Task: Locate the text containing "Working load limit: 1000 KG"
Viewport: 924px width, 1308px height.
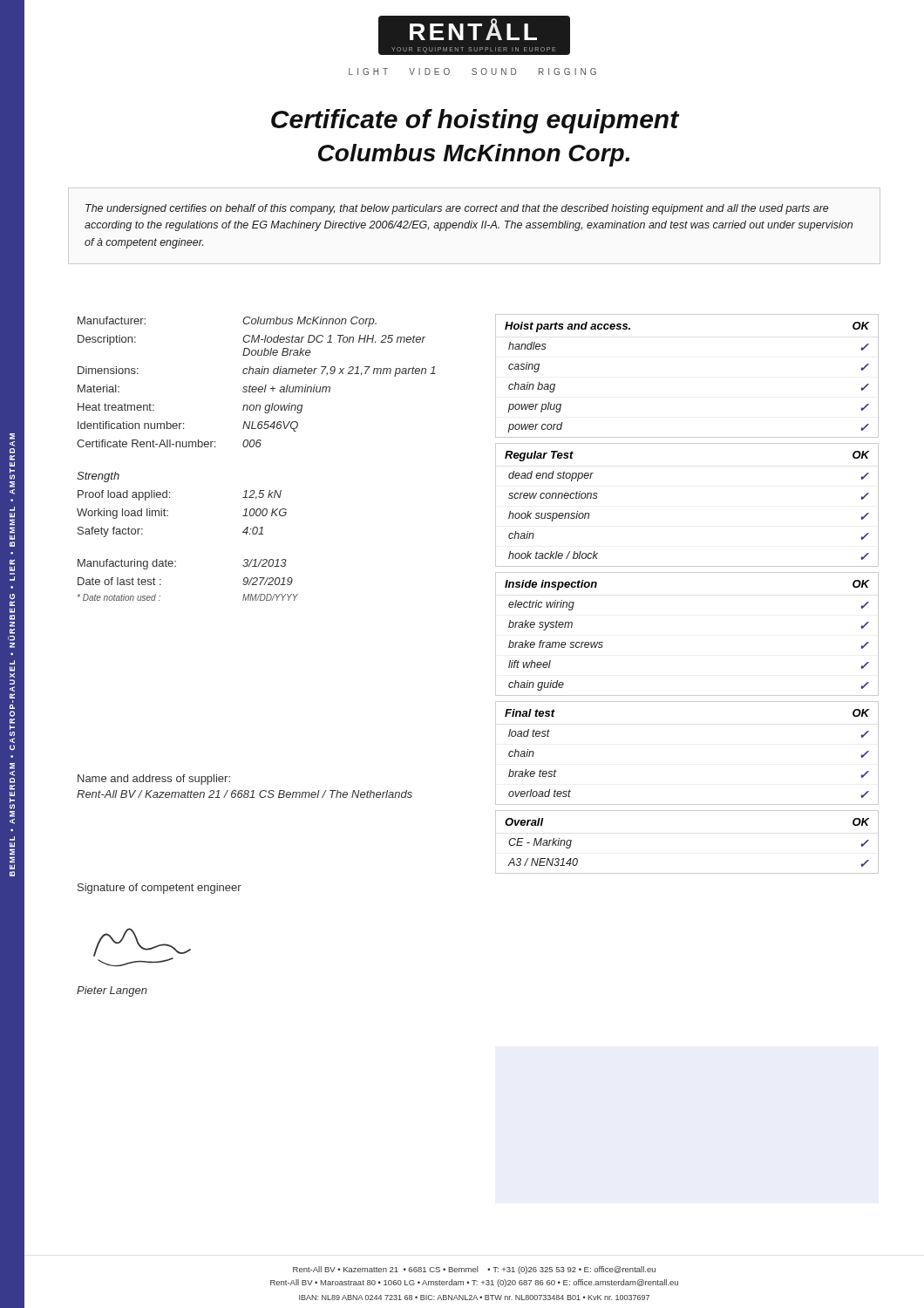Action: click(x=122, y=513)
